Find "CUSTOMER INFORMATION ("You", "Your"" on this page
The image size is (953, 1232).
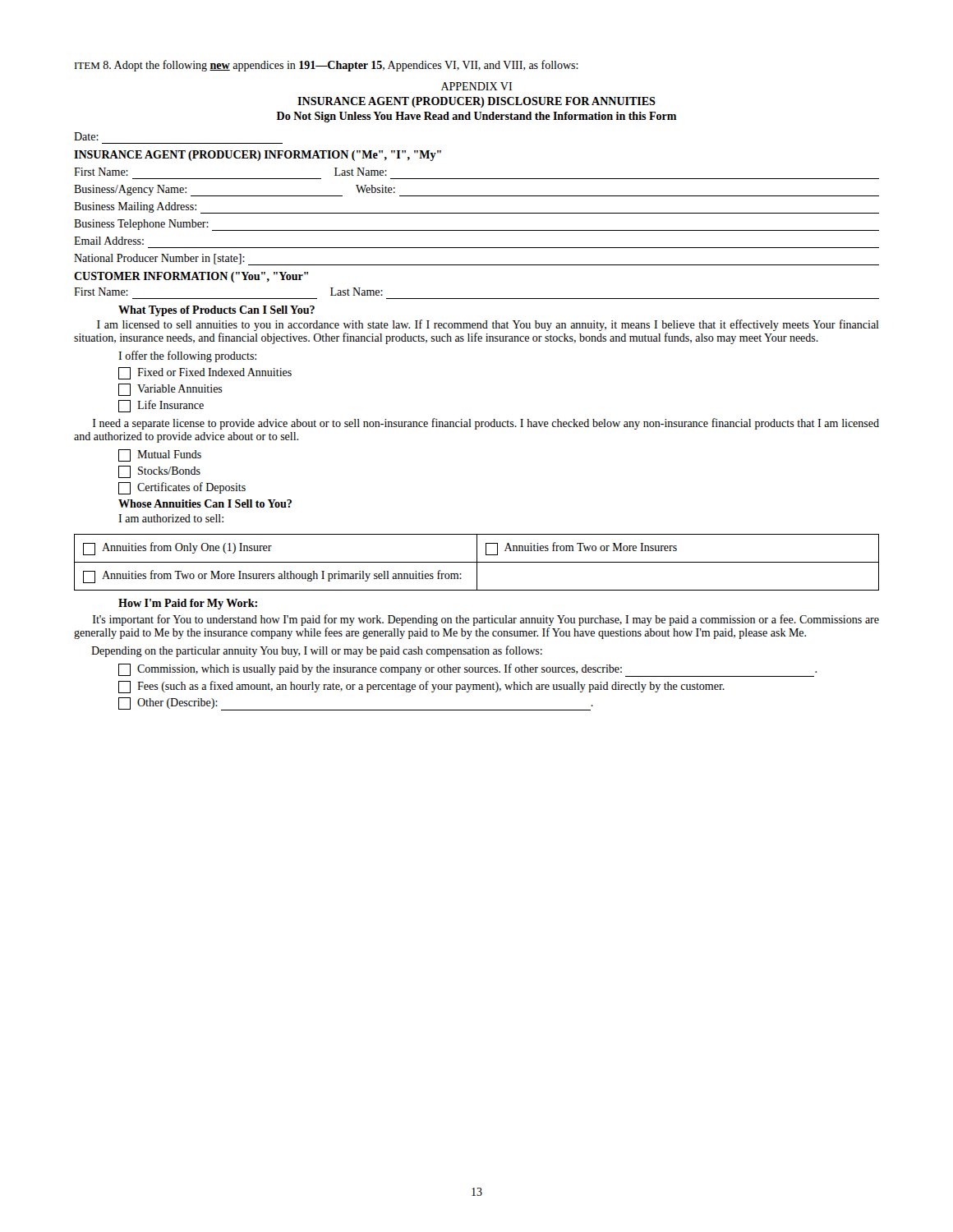192,276
